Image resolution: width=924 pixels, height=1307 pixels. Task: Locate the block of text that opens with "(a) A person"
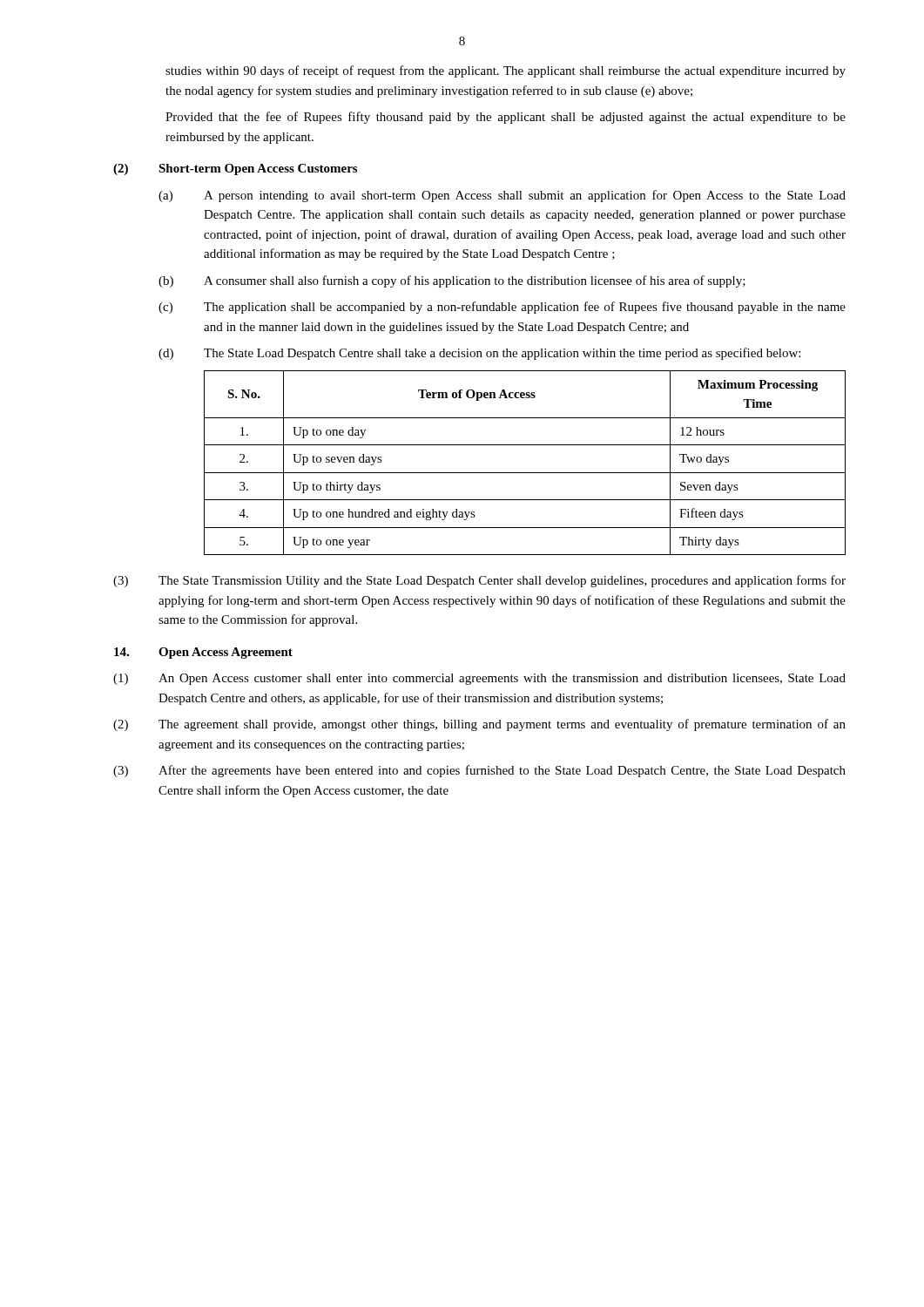502,224
